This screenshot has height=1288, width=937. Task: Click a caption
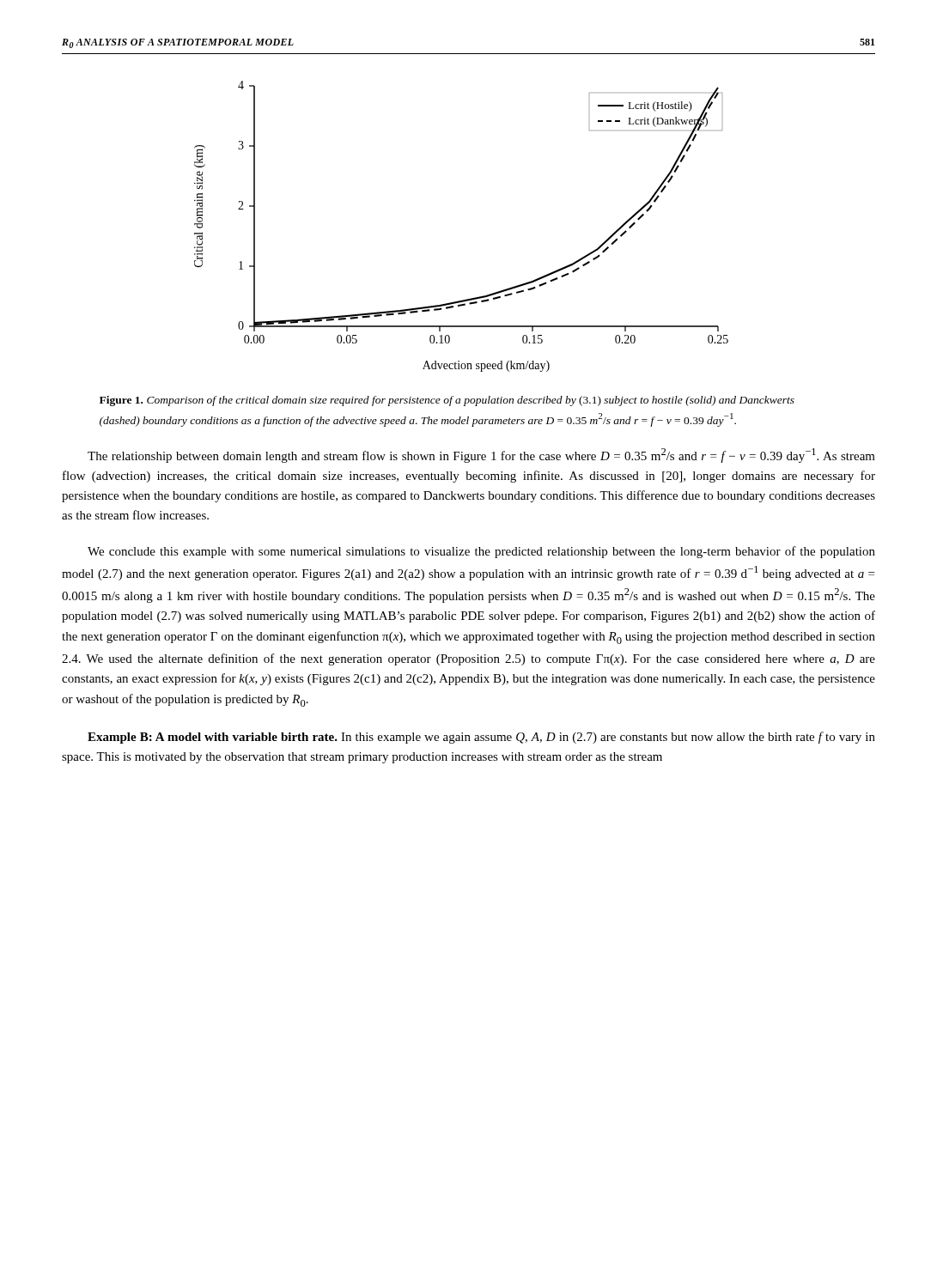(447, 410)
